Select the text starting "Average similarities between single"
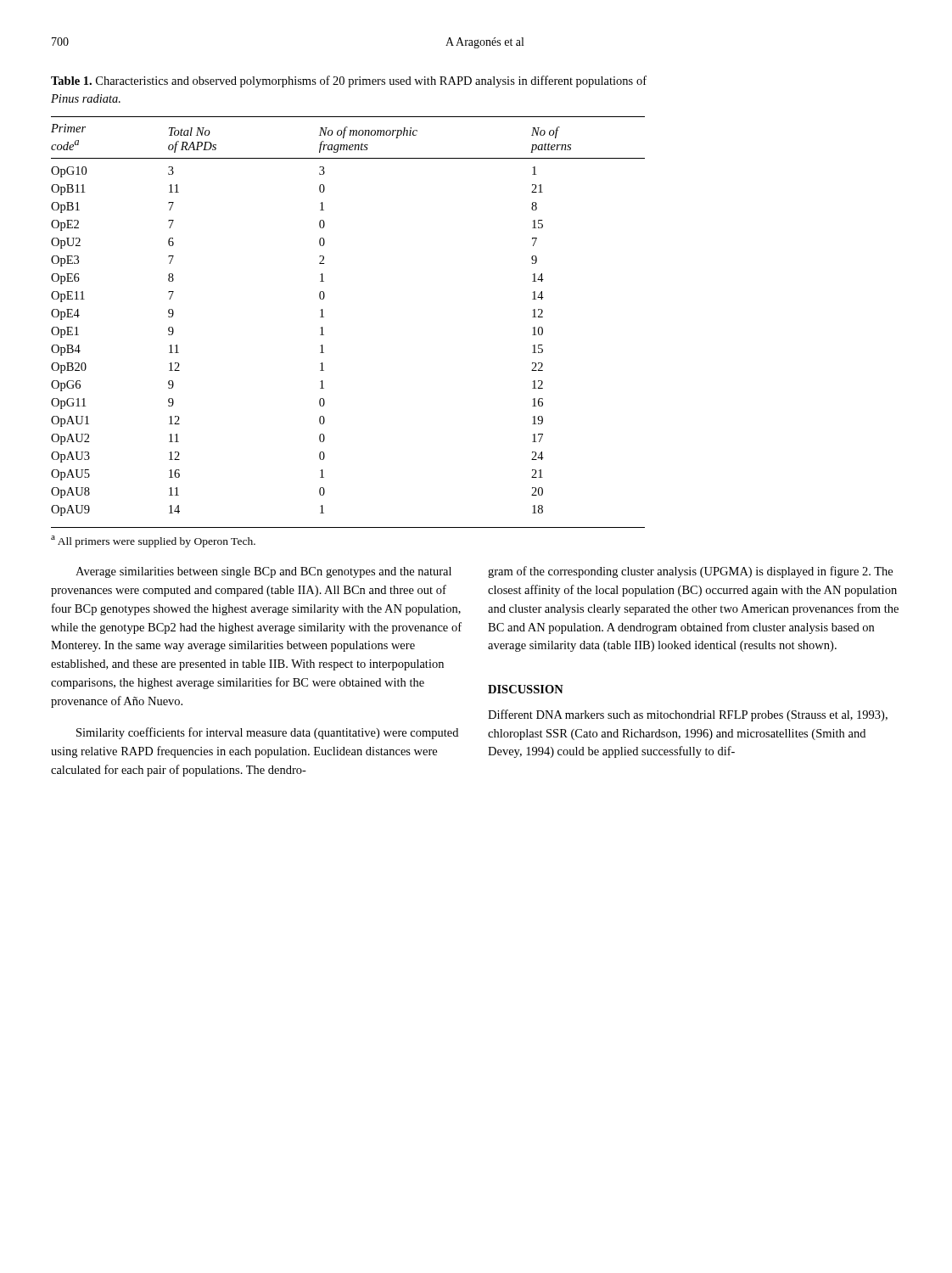 point(256,636)
